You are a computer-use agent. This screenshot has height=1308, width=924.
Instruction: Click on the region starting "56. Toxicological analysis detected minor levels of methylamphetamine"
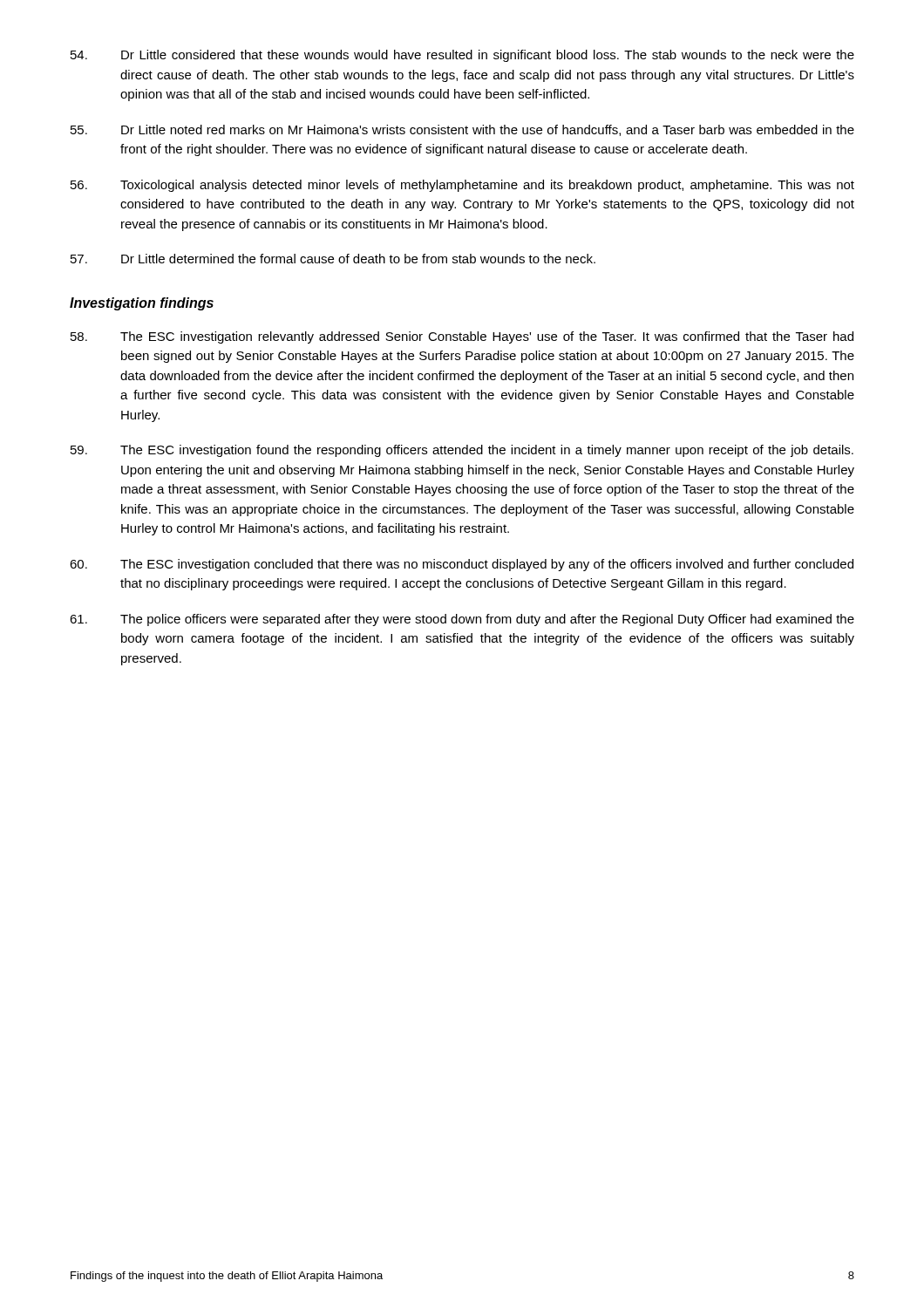coord(462,204)
